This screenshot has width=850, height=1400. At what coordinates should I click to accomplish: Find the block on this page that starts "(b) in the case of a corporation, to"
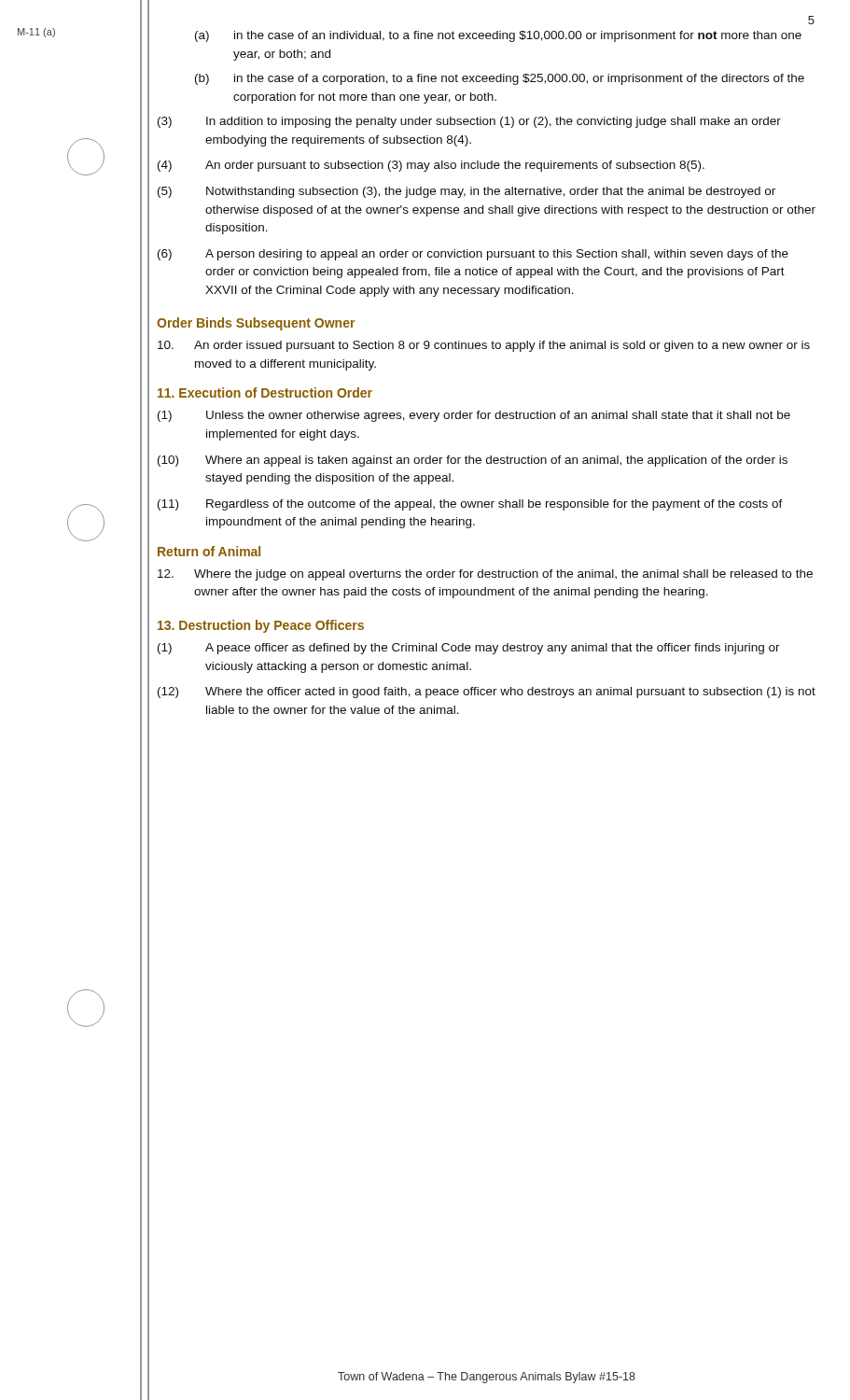505,87
